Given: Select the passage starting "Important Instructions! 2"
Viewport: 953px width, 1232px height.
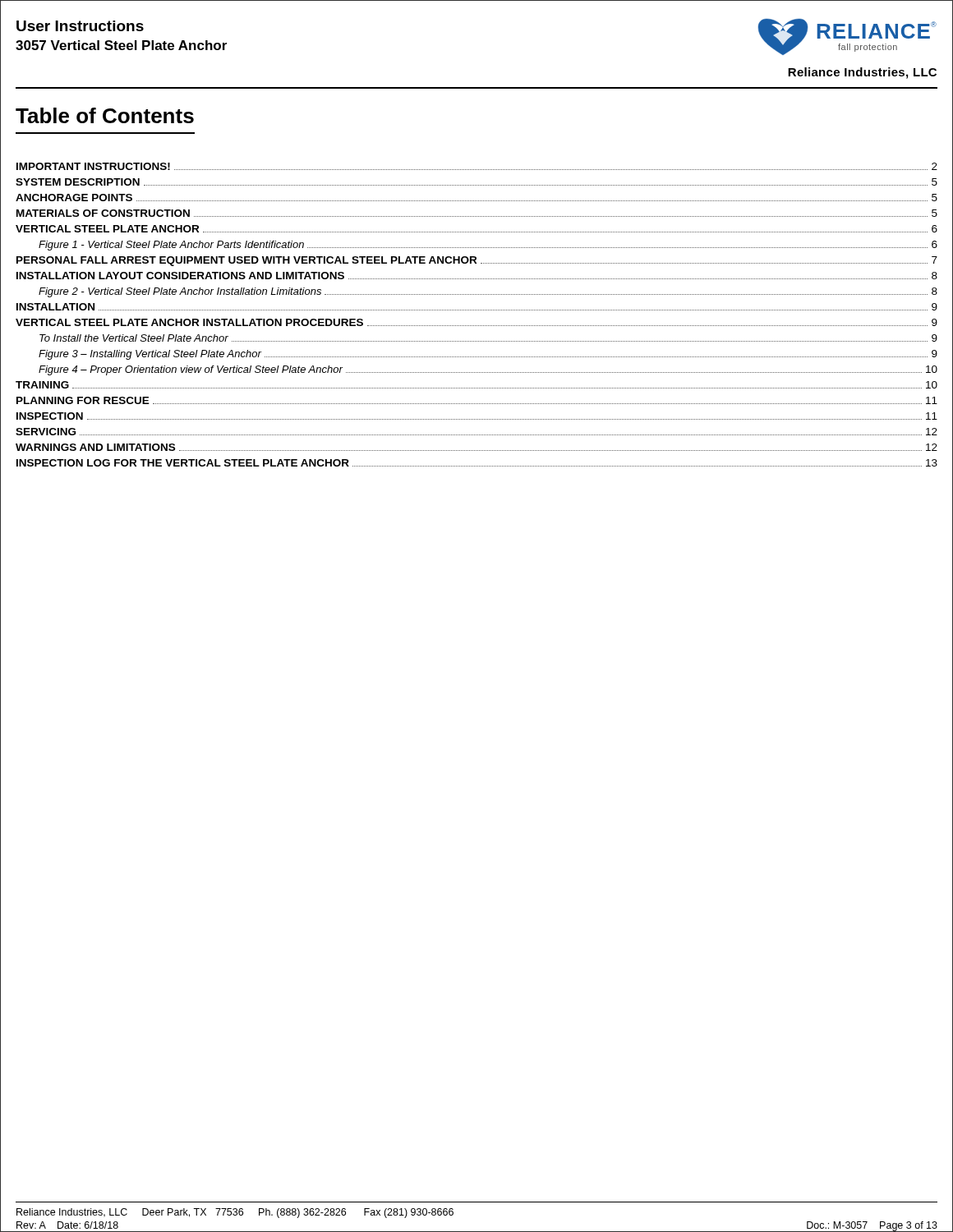Looking at the screenshot, I should (x=476, y=166).
